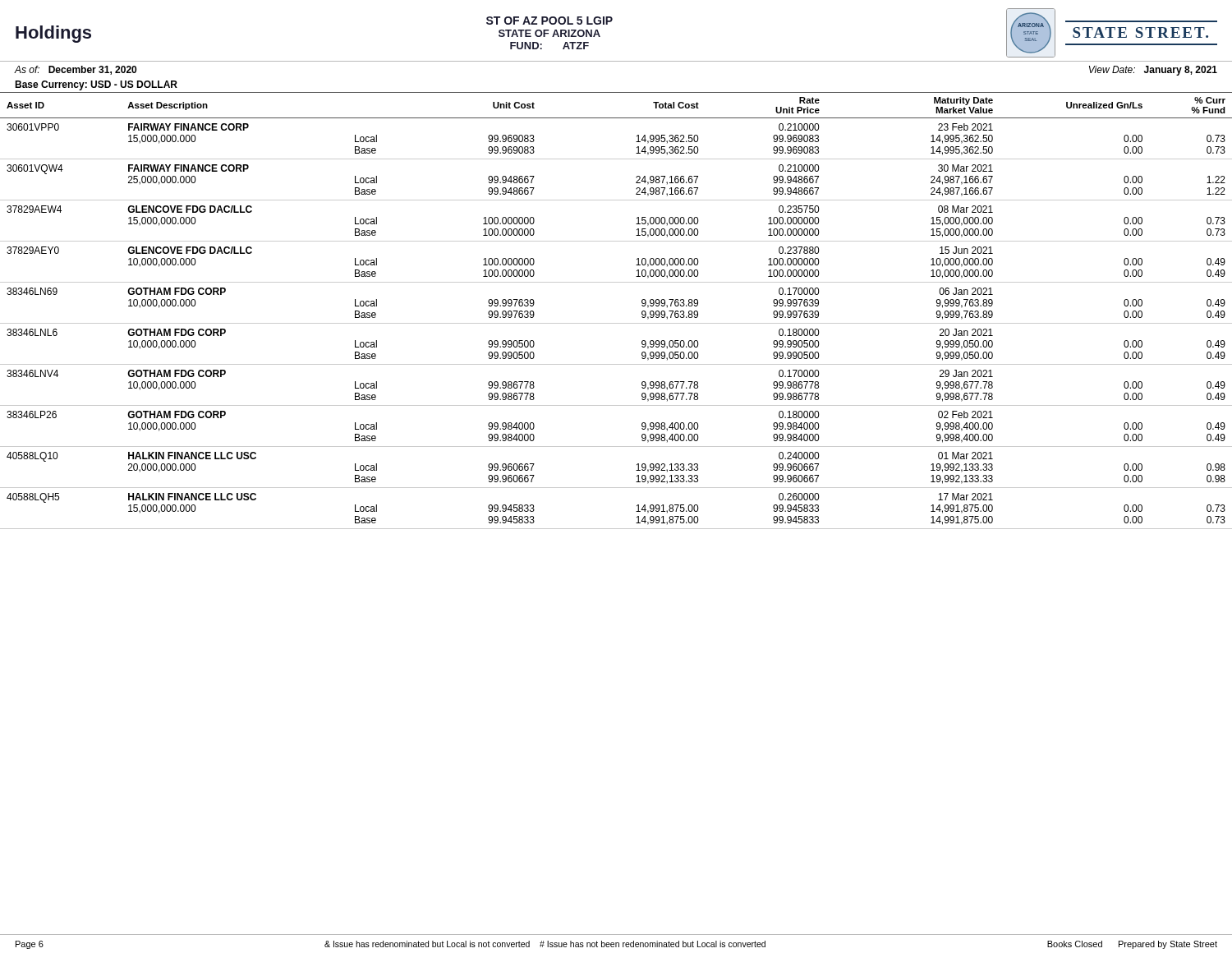Click the table

click(x=616, y=311)
